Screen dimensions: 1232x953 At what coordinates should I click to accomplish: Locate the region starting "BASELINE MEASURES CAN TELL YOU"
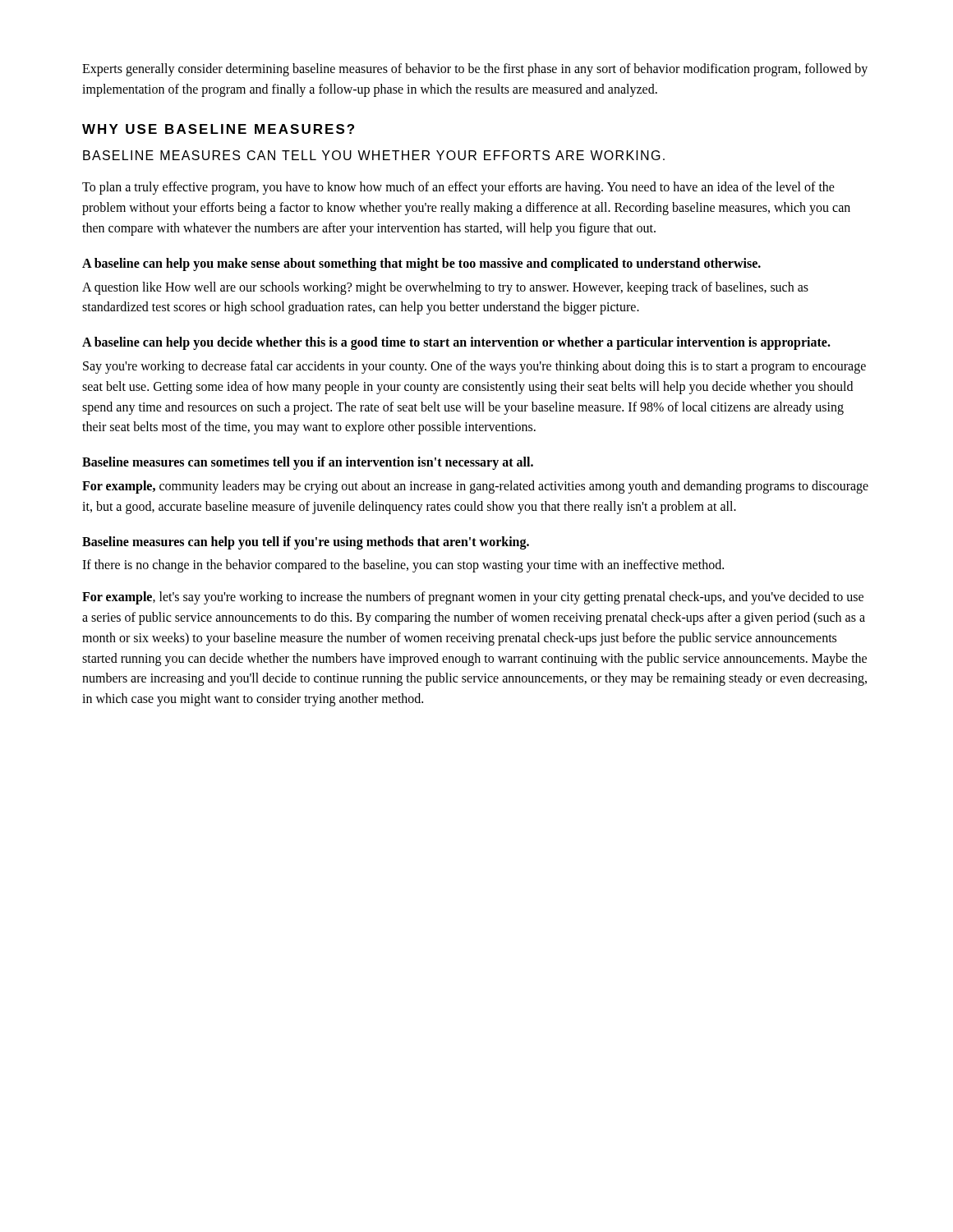(374, 155)
